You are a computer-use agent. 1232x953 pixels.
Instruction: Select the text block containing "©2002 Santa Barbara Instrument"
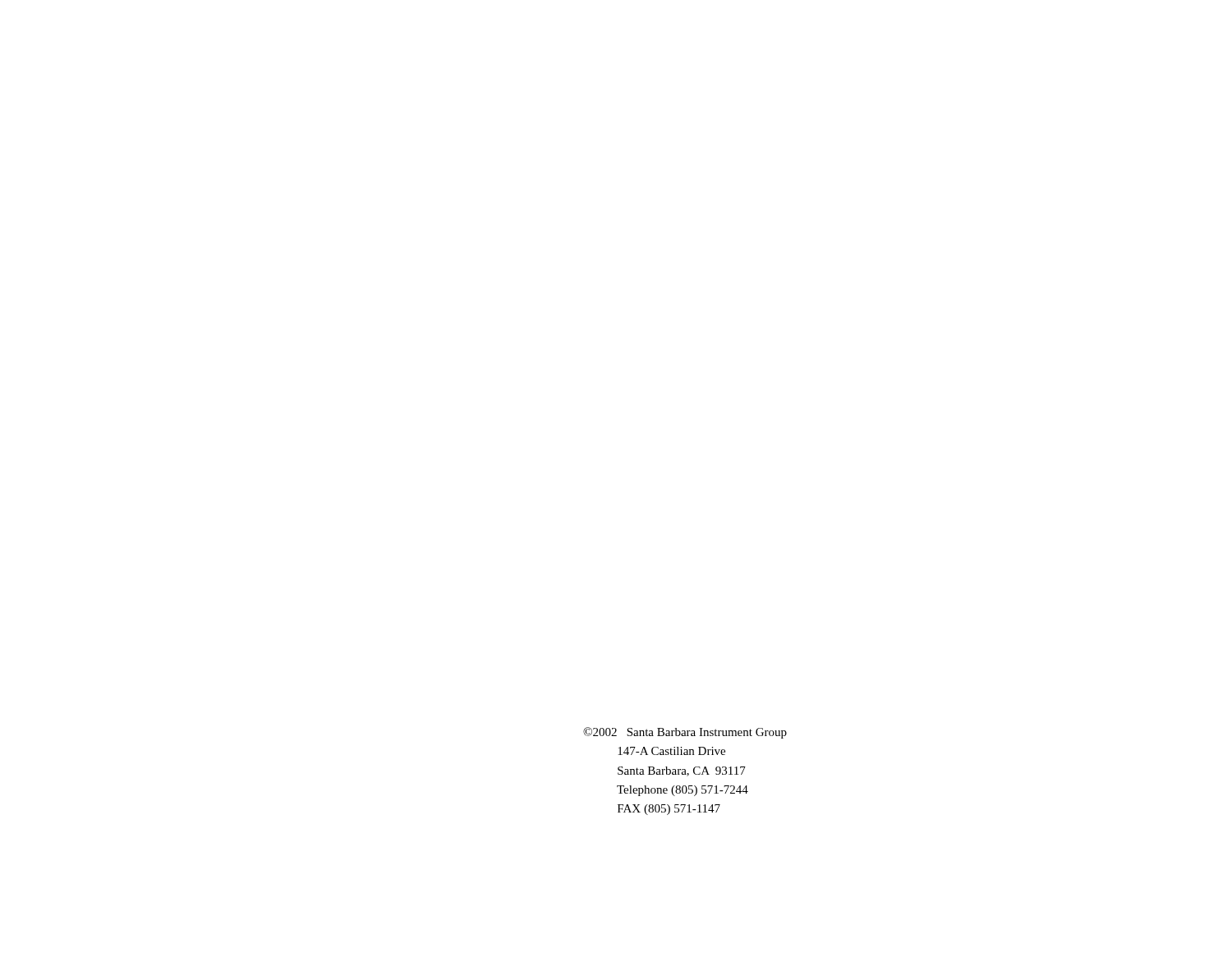tap(685, 770)
